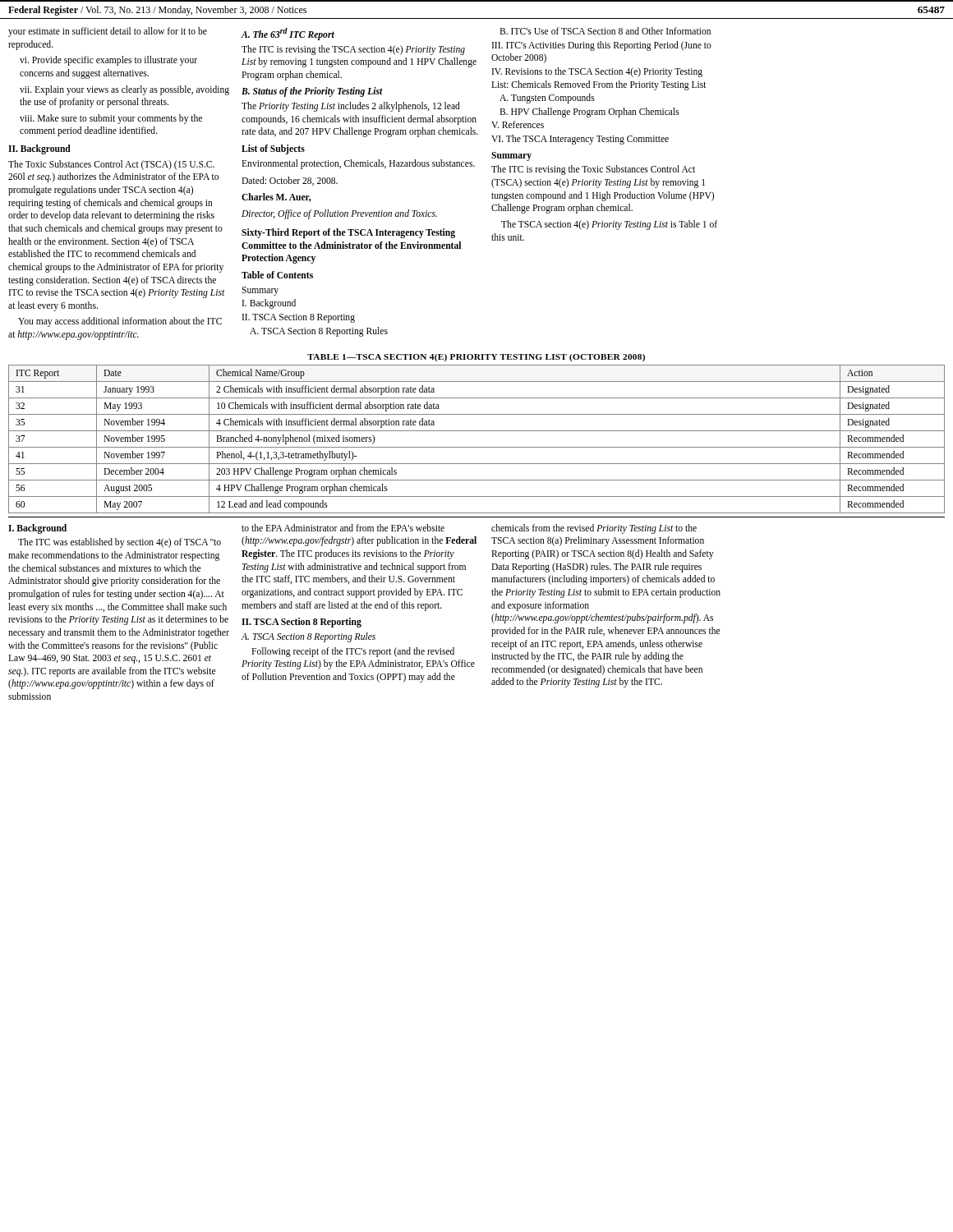Find the block starting "Following receipt of the ITC's"
Screen dimensions: 1232x953
[x=361, y=664]
